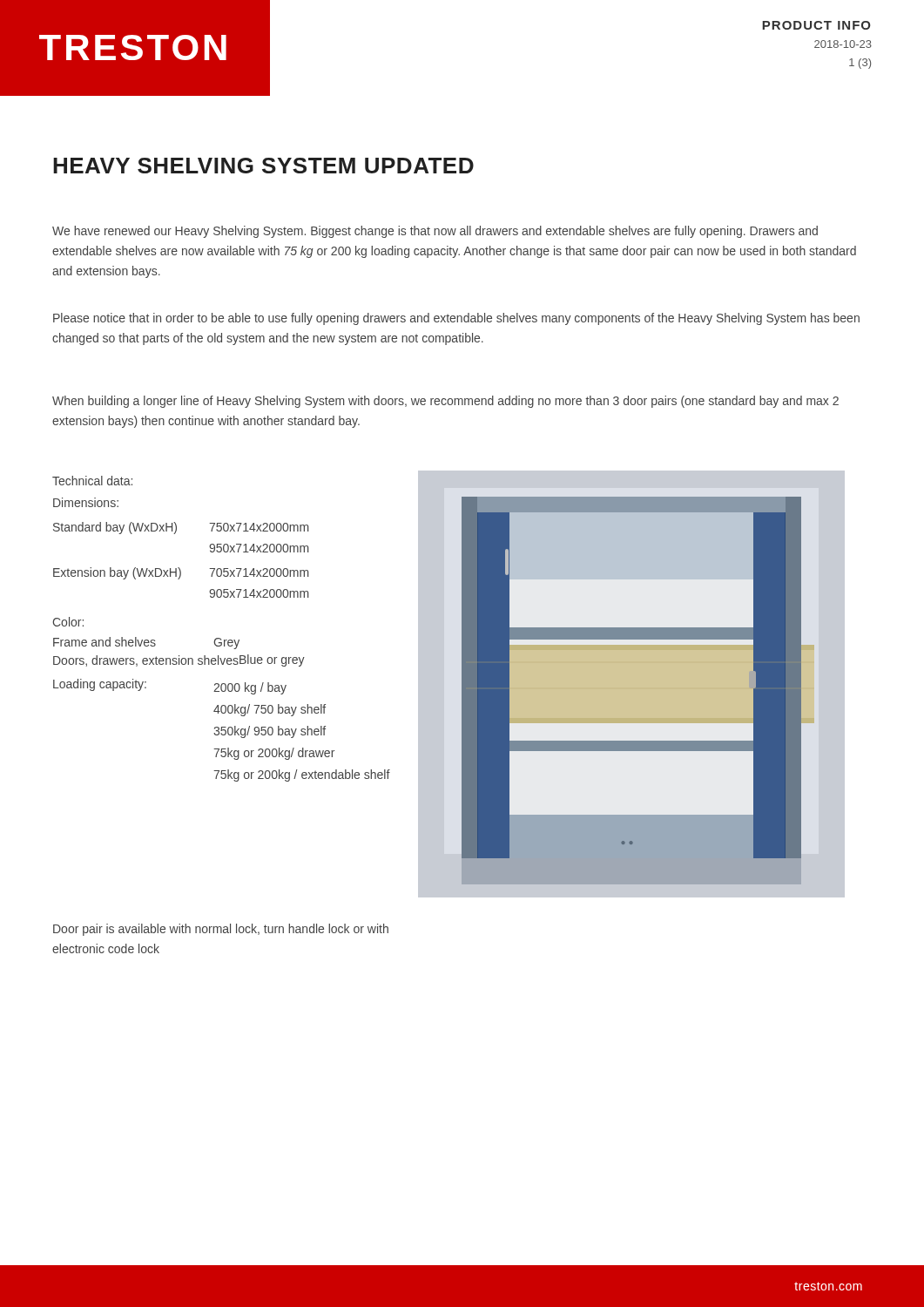Screen dimensions: 1307x924
Task: Click on the text block starting "We have renewed"
Action: point(462,251)
